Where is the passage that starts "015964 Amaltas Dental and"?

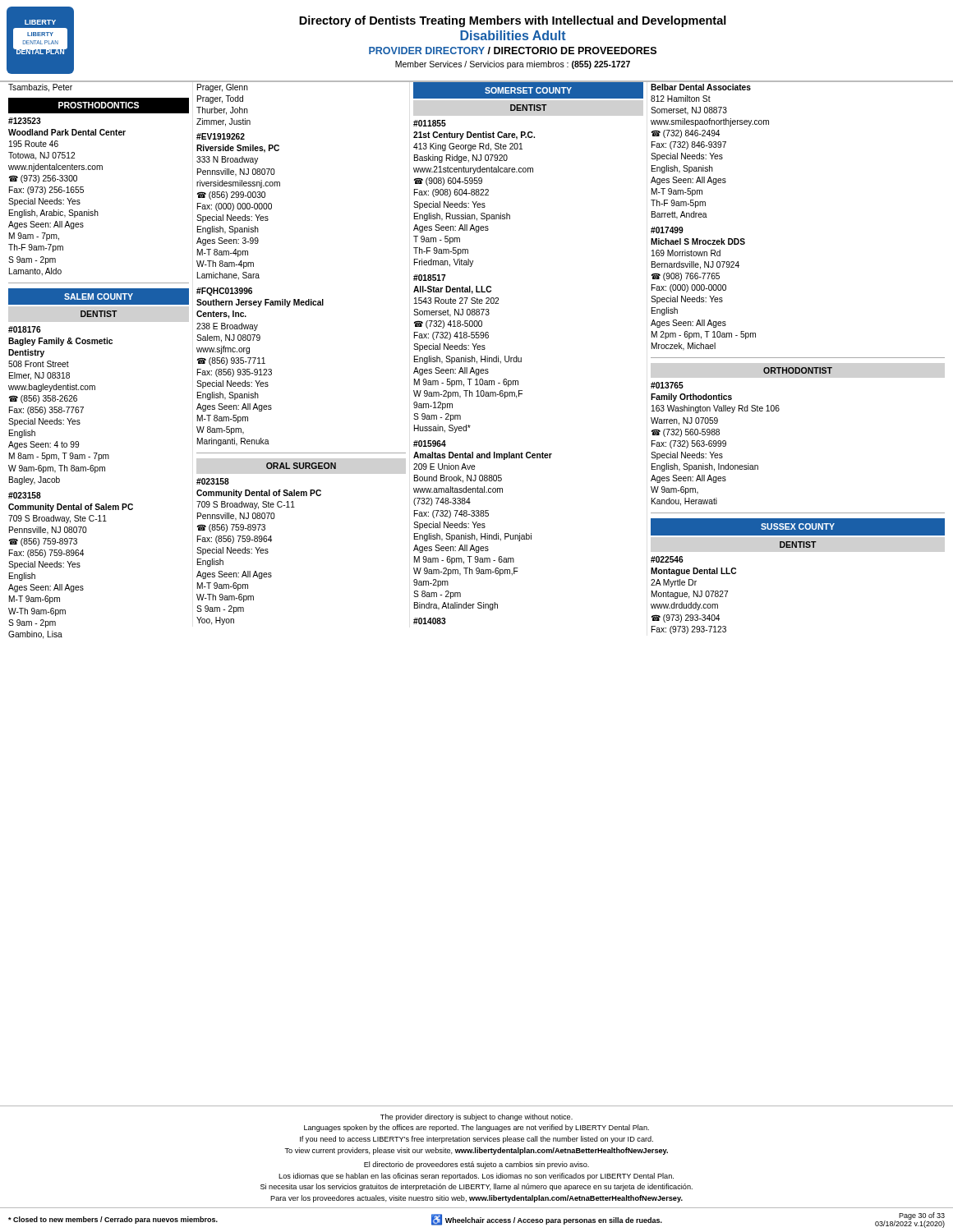point(528,525)
